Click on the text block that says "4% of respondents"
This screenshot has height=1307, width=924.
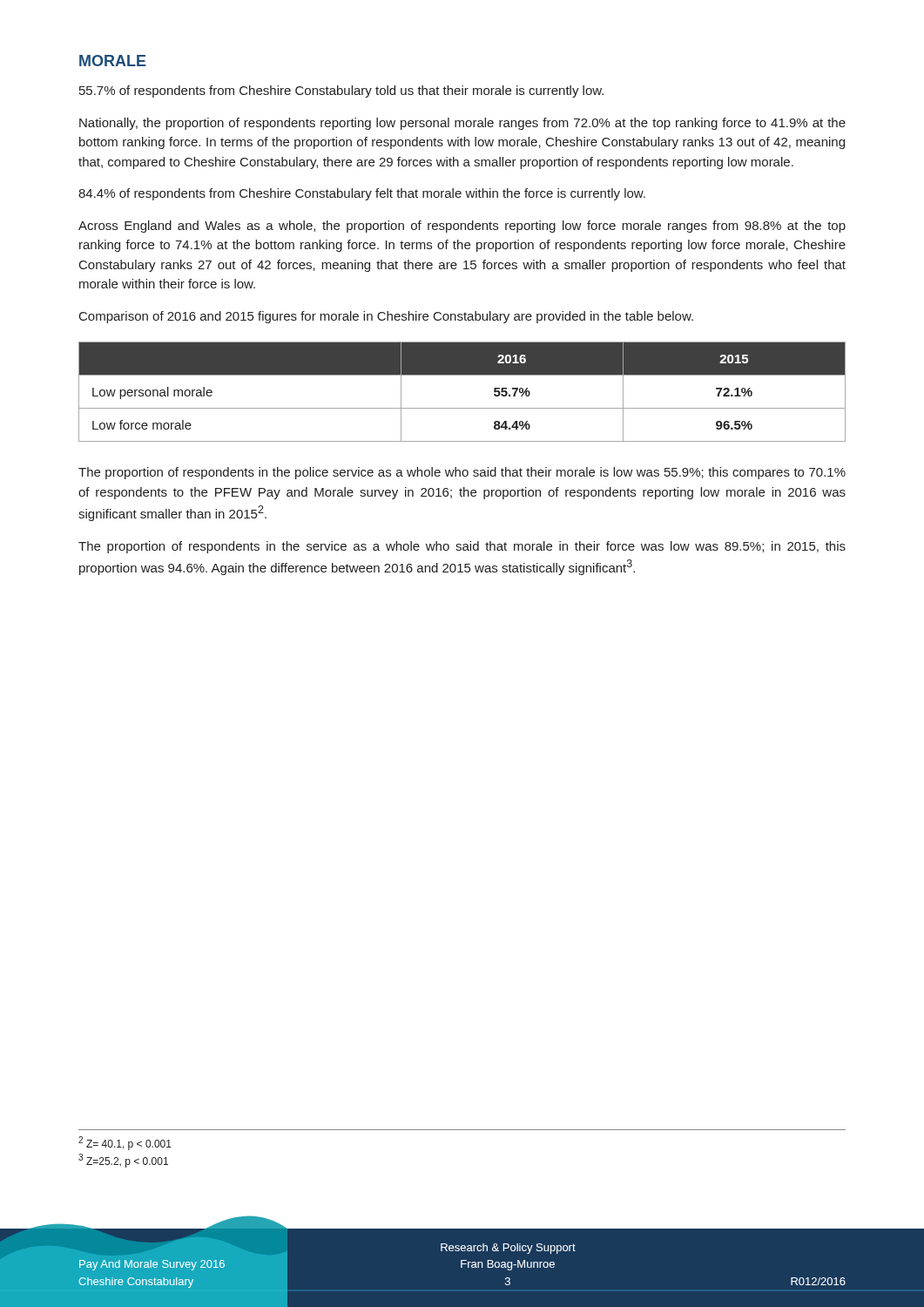point(362,193)
